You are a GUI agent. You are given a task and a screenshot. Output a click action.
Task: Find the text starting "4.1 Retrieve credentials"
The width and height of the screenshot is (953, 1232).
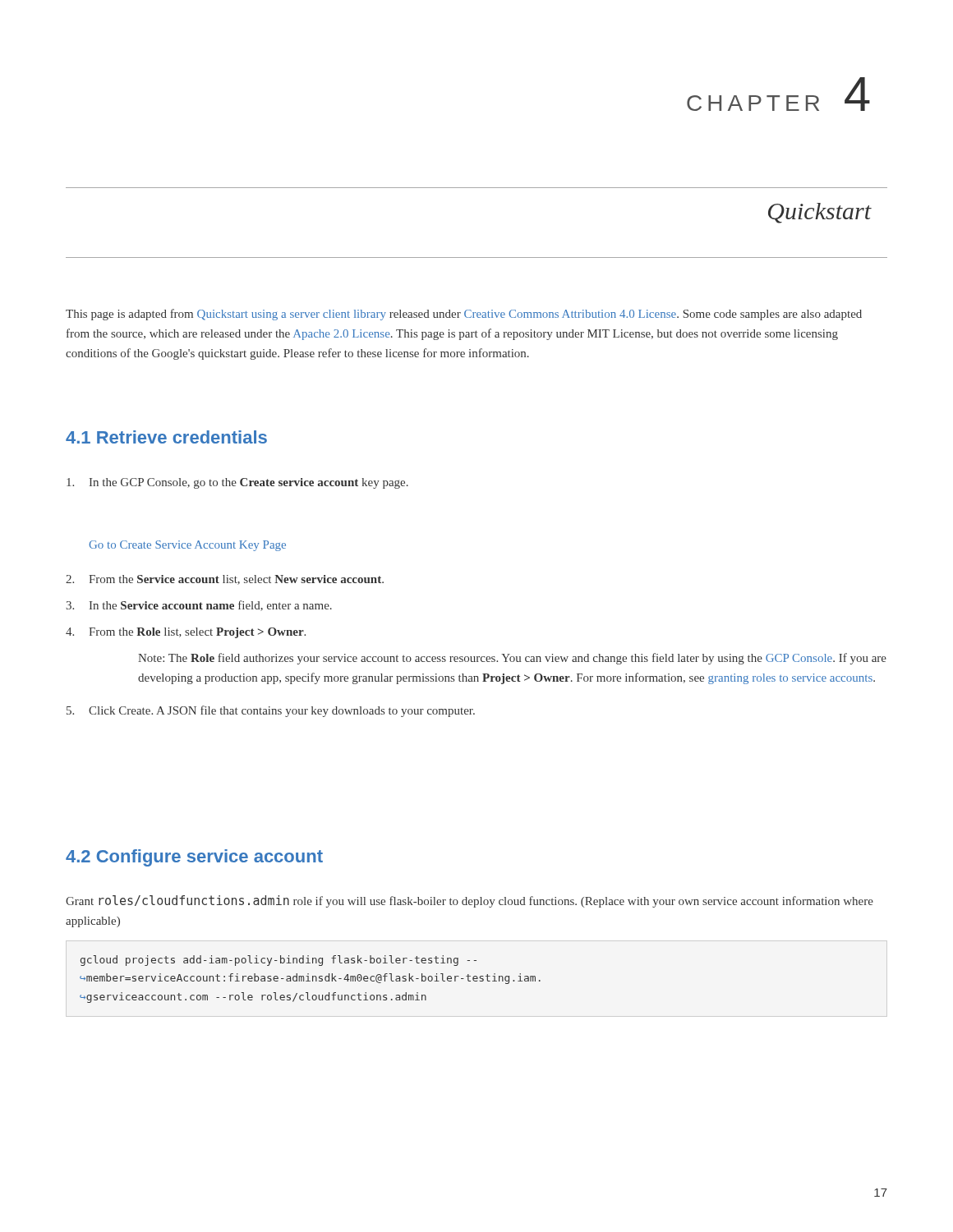(166, 437)
